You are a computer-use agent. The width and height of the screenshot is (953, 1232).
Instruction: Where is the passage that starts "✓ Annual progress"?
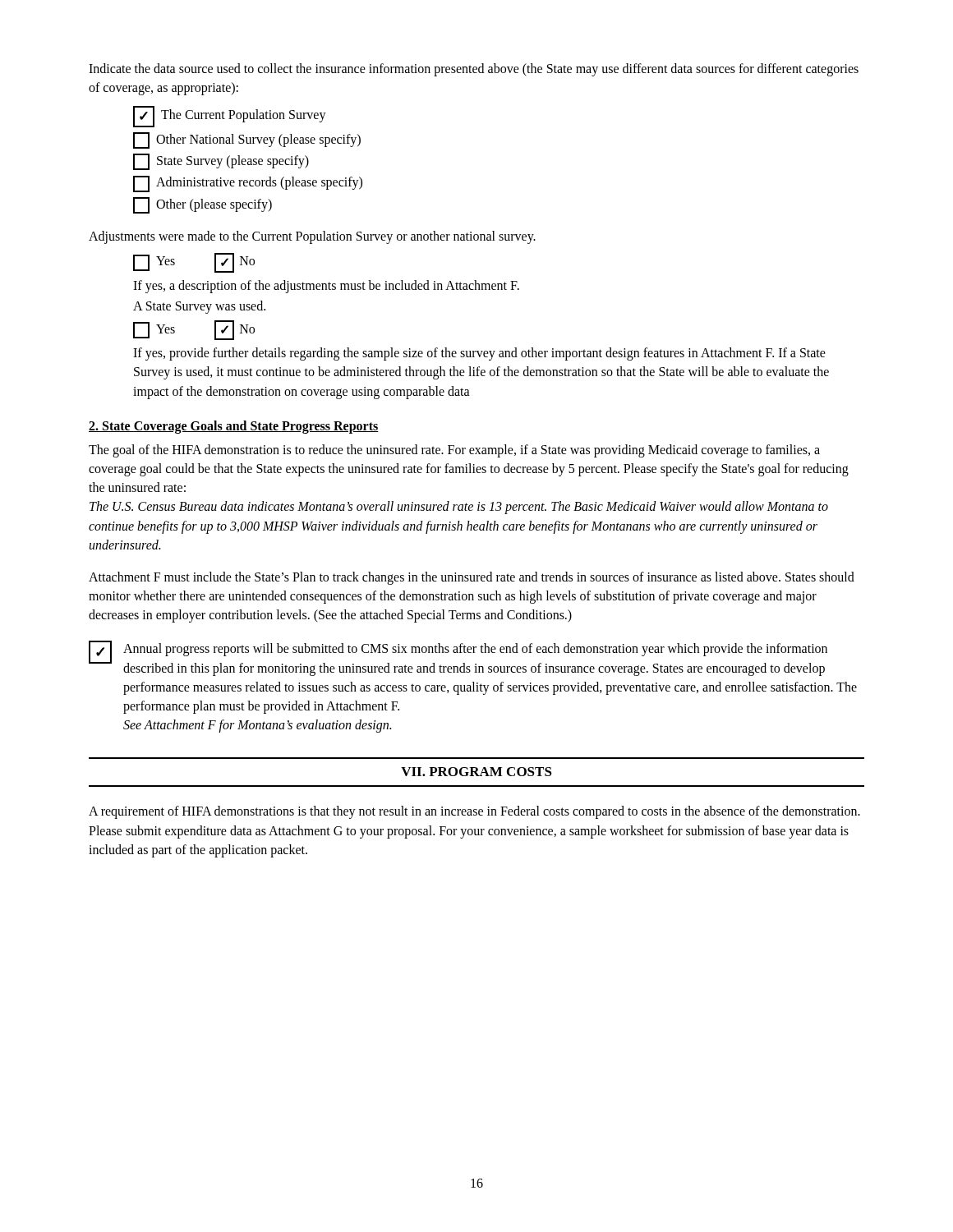tap(476, 687)
